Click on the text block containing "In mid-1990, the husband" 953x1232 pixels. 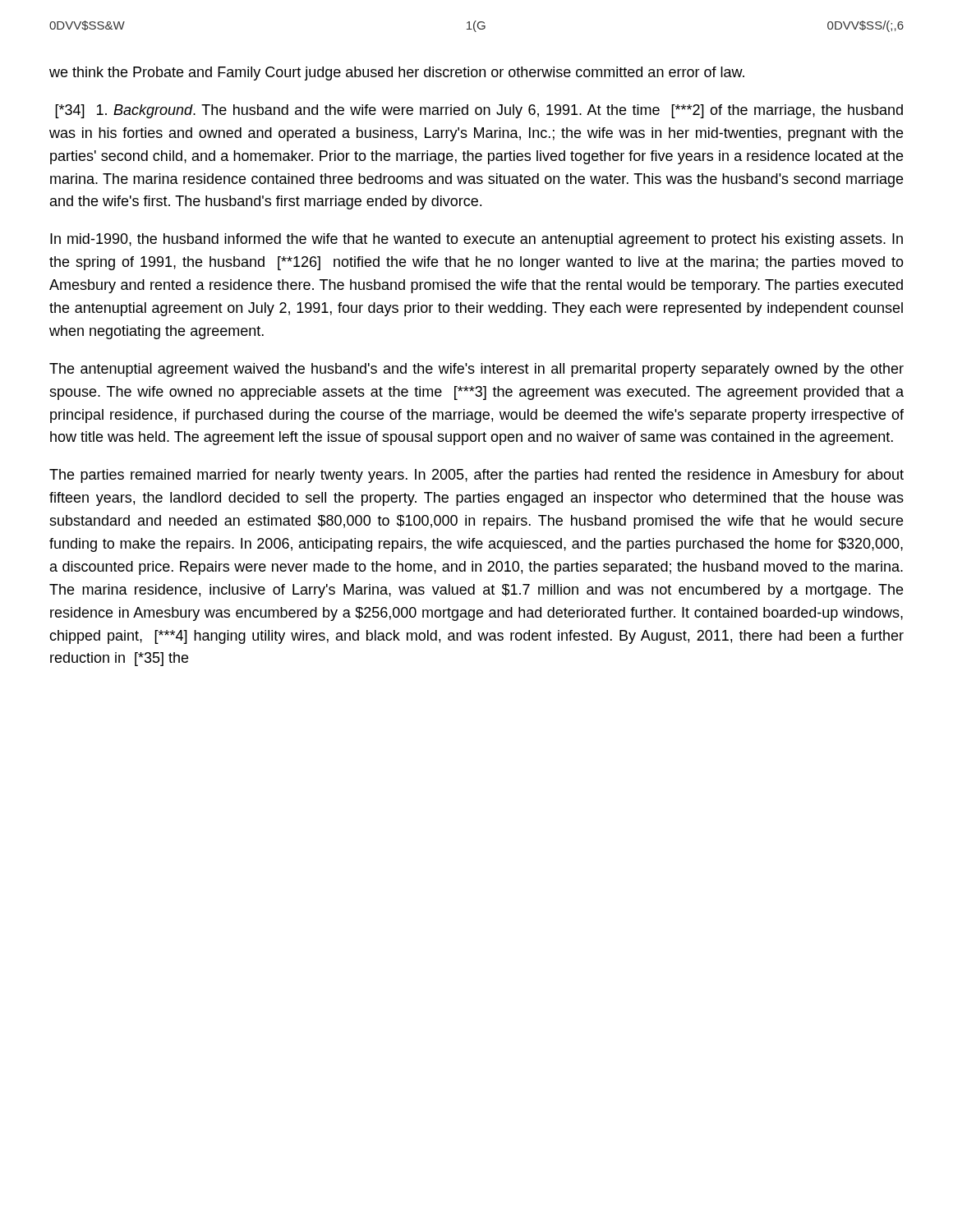pyautogui.click(x=476, y=285)
